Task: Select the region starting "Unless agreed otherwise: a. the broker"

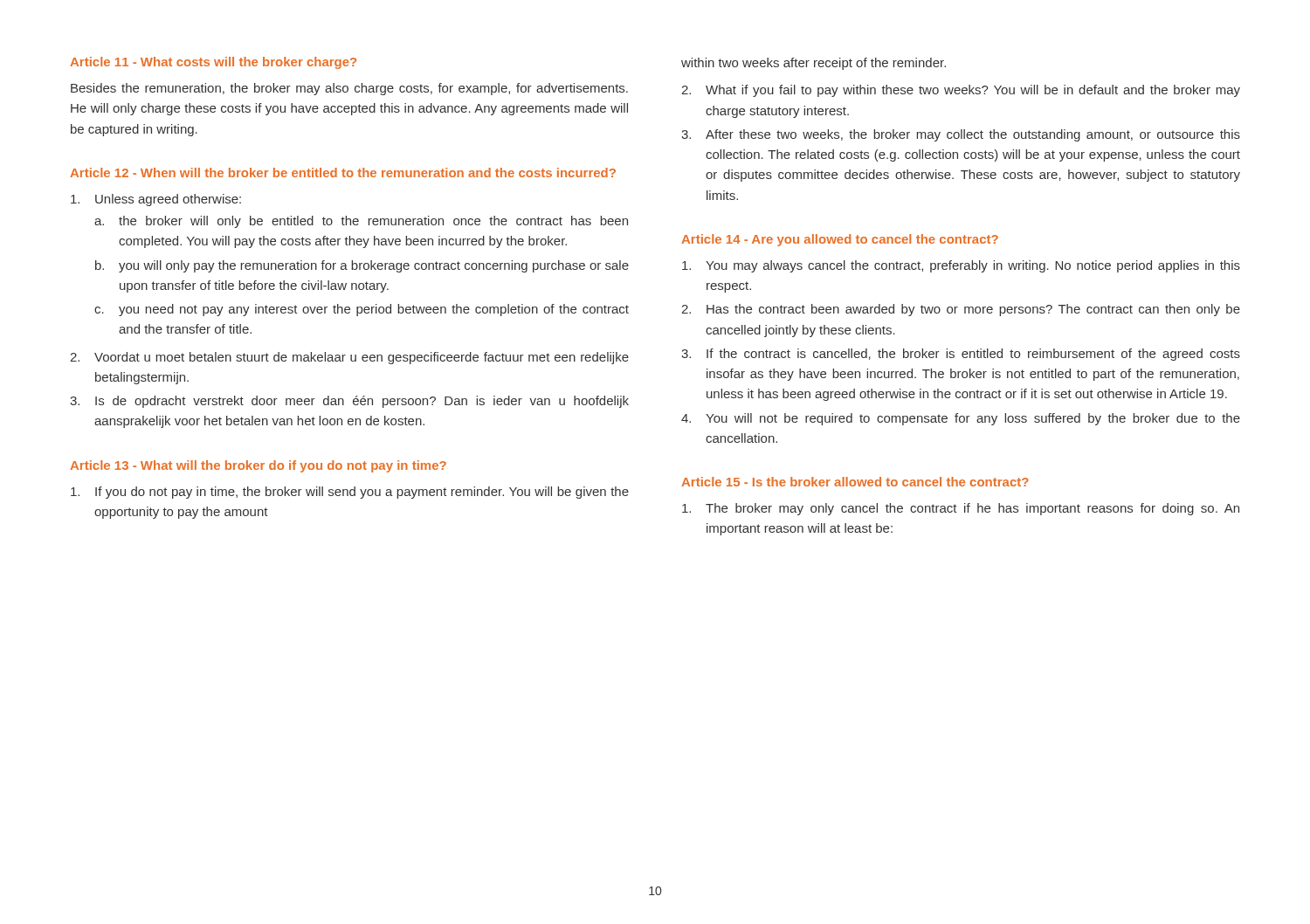Action: pos(349,266)
